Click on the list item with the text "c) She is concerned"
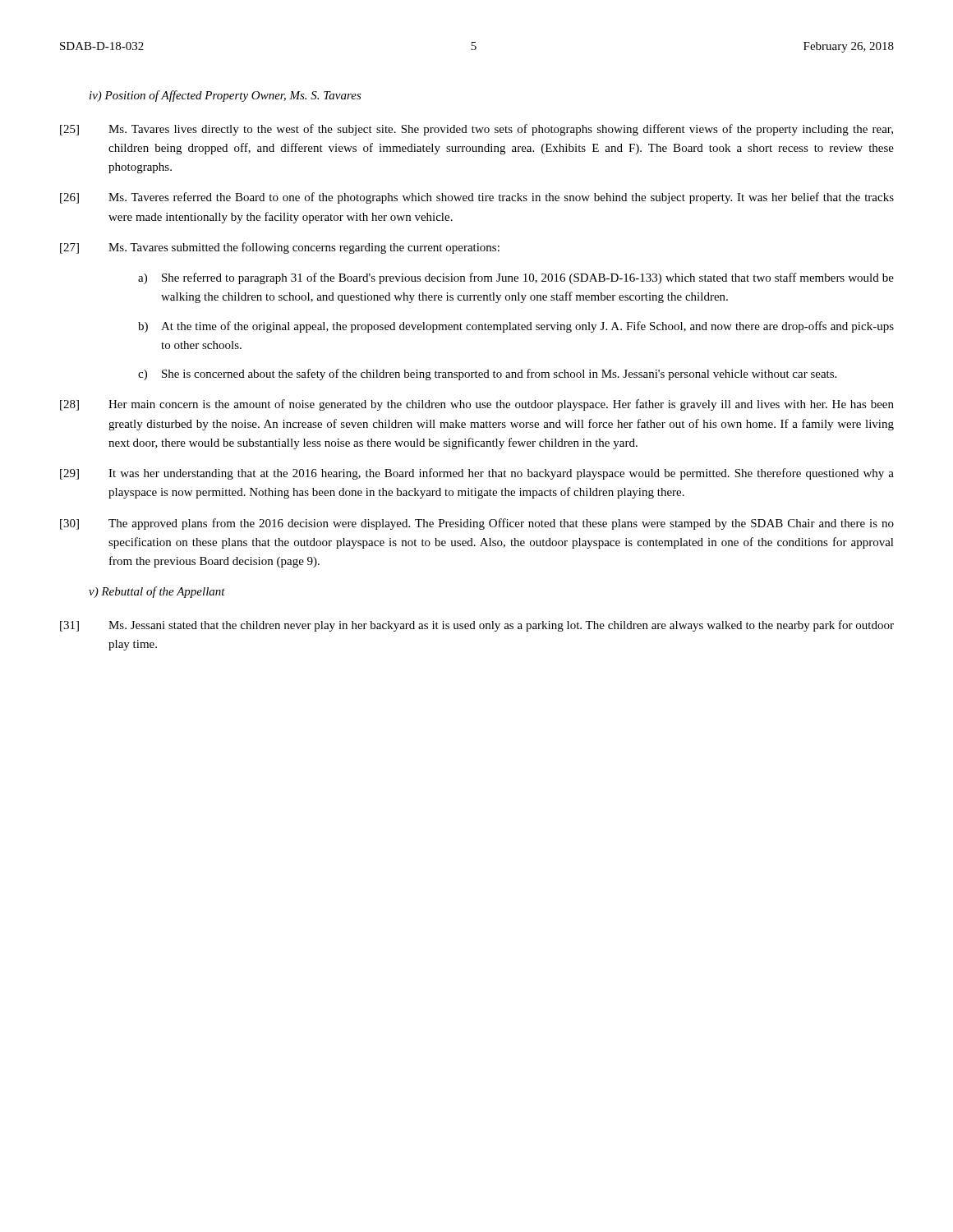 [516, 374]
